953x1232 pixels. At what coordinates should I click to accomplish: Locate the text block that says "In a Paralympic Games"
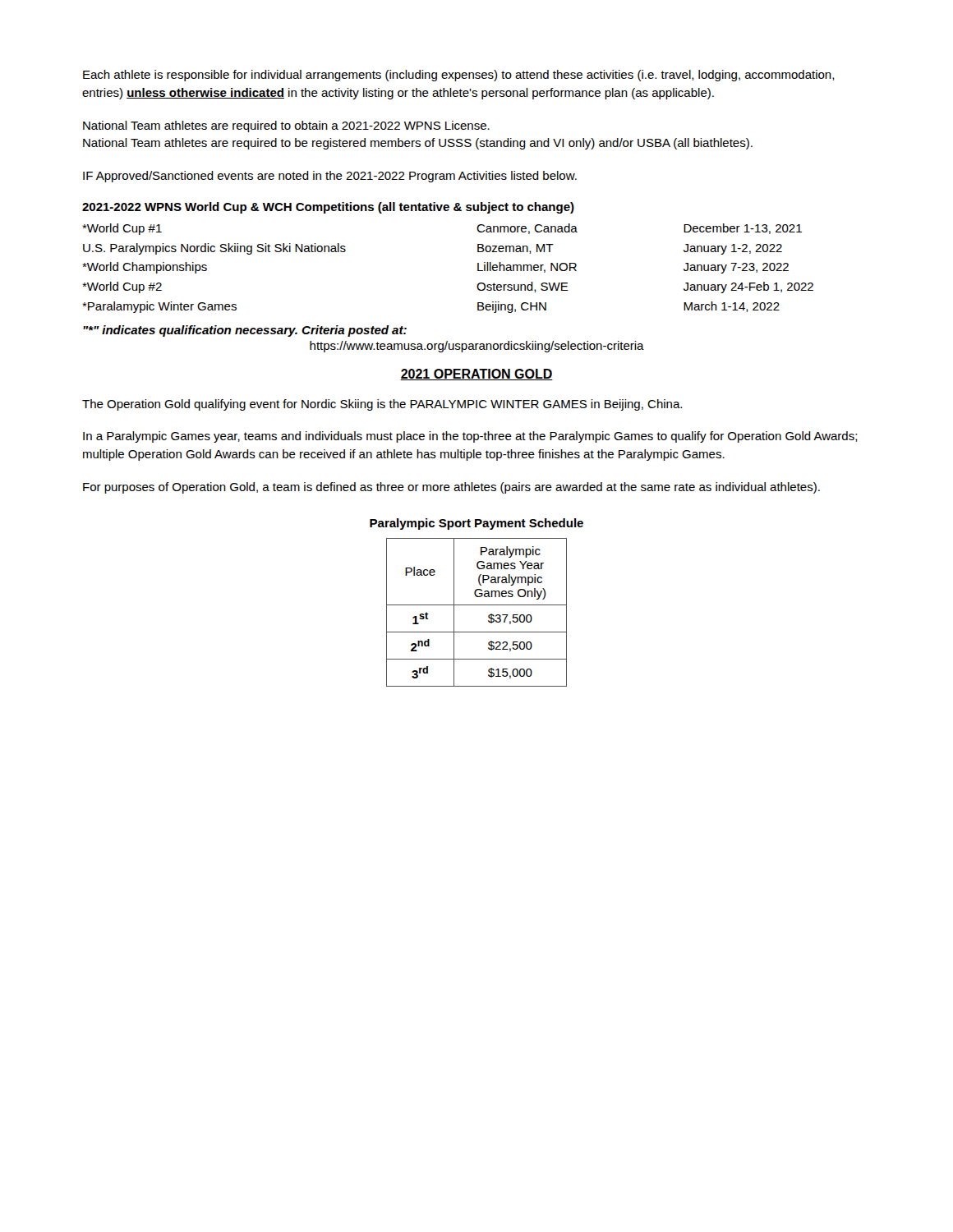470,445
